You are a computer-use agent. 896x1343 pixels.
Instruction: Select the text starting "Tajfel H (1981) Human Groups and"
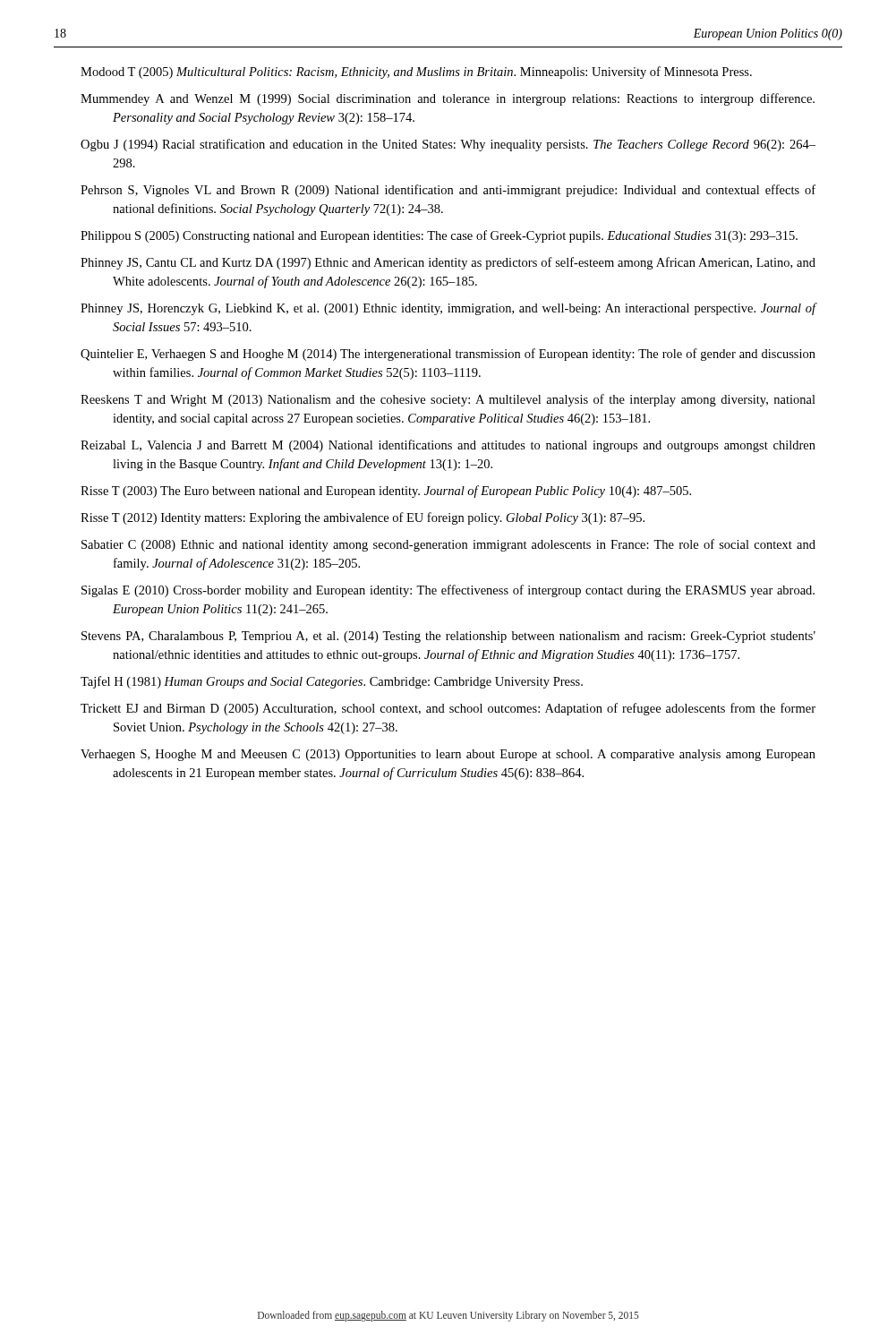point(332,682)
